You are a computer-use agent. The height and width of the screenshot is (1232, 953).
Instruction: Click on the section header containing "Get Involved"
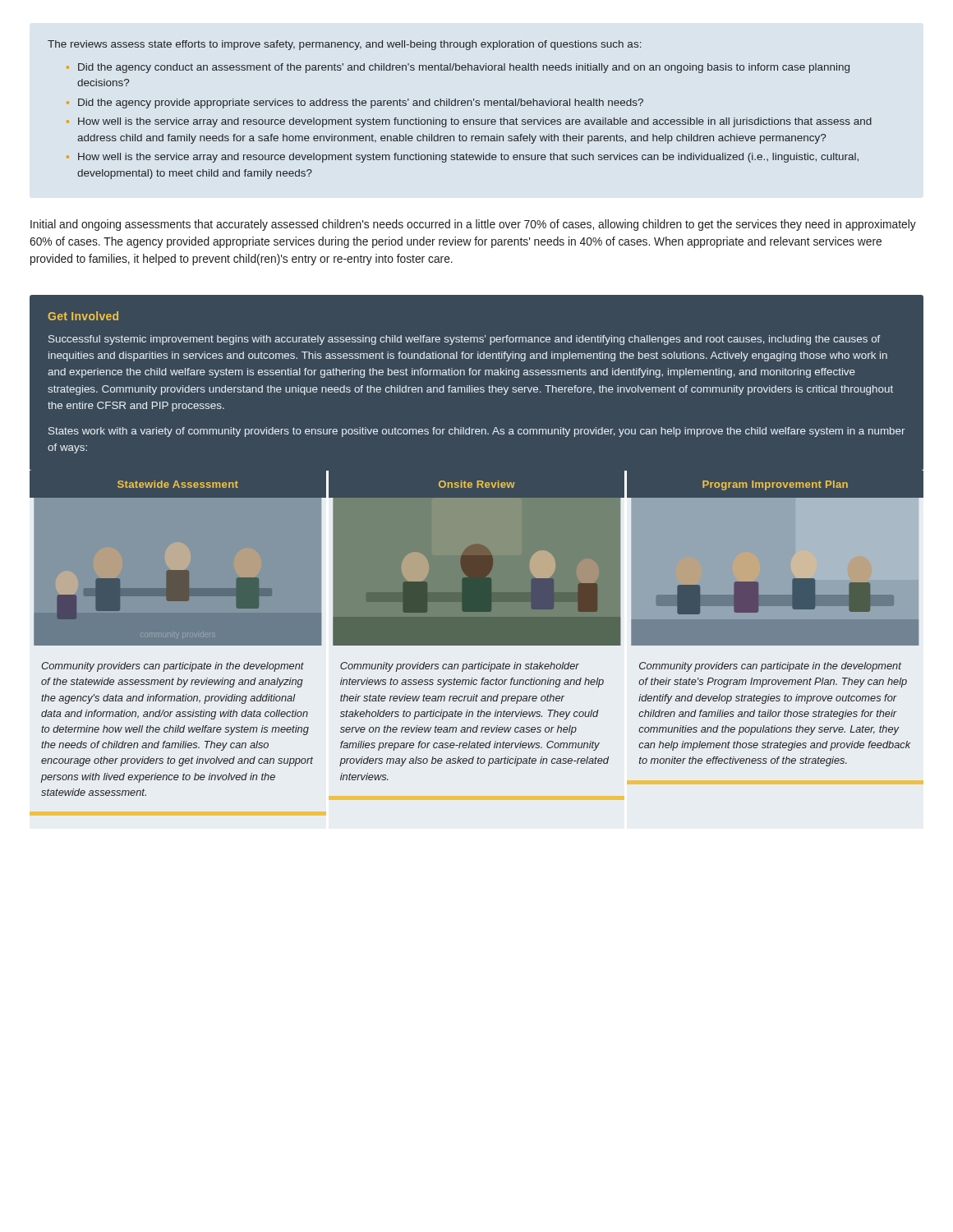[x=84, y=316]
